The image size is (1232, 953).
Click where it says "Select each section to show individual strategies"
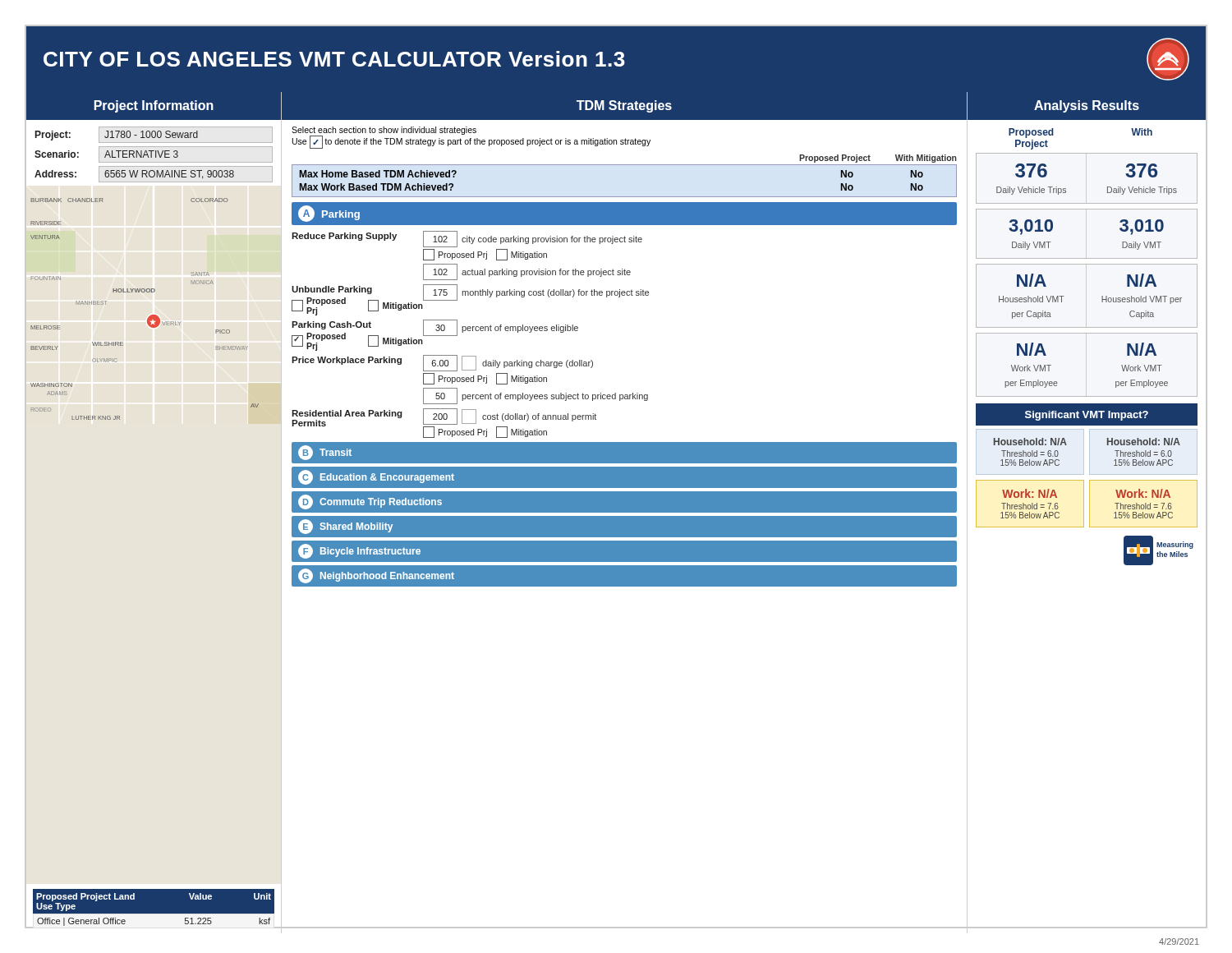click(x=384, y=130)
